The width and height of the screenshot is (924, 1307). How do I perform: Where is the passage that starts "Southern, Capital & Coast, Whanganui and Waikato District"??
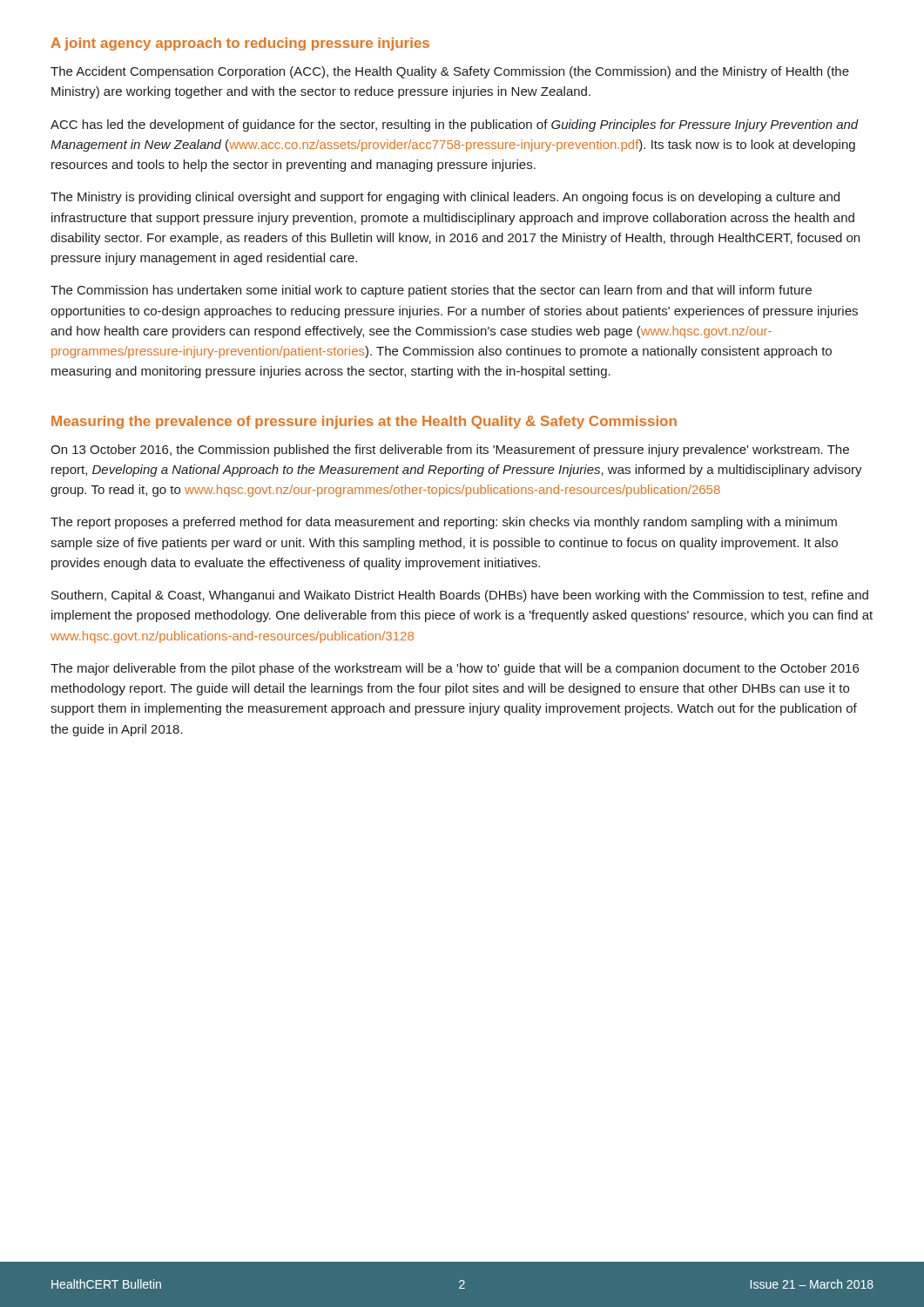click(462, 615)
